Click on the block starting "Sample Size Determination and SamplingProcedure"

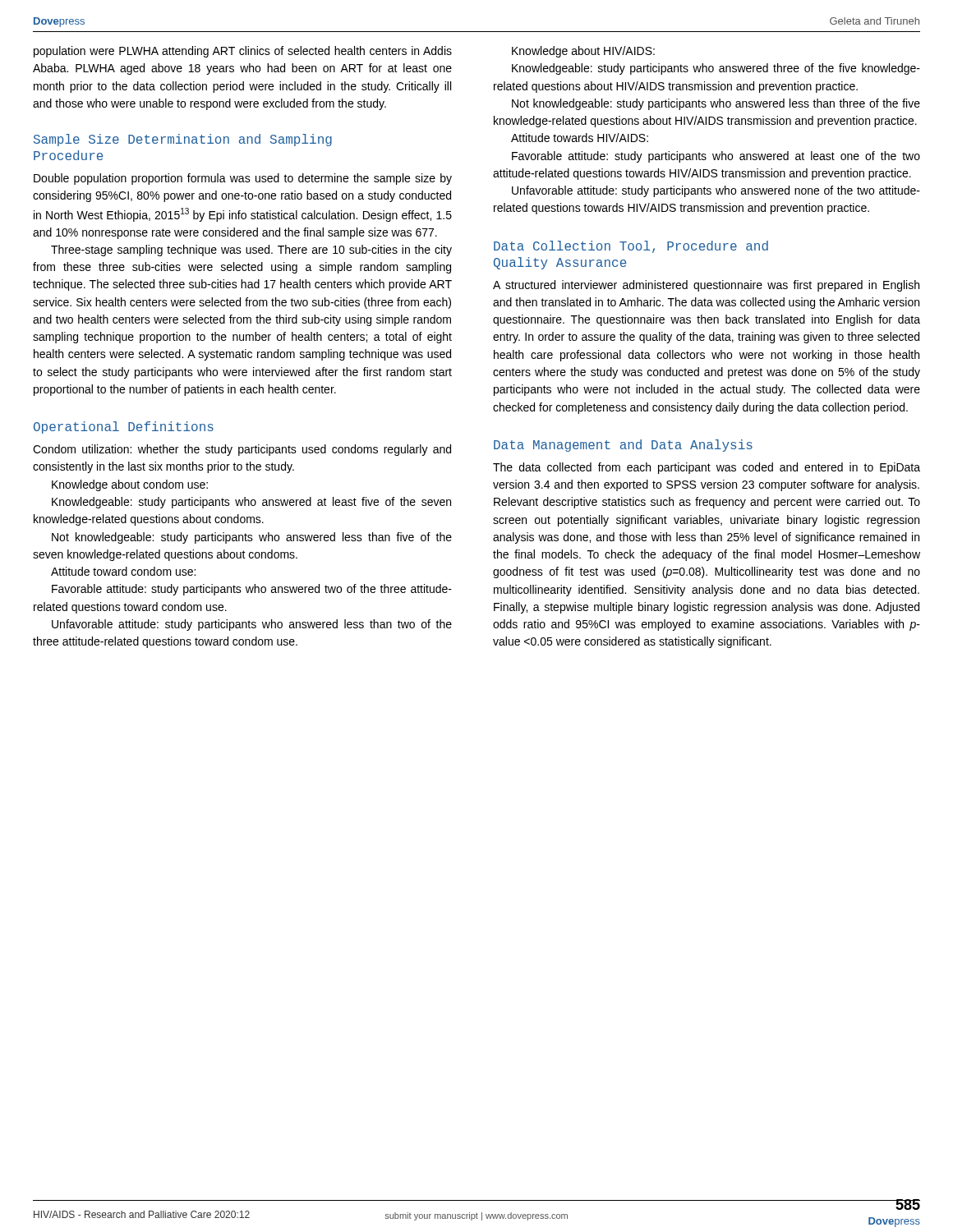tap(183, 149)
